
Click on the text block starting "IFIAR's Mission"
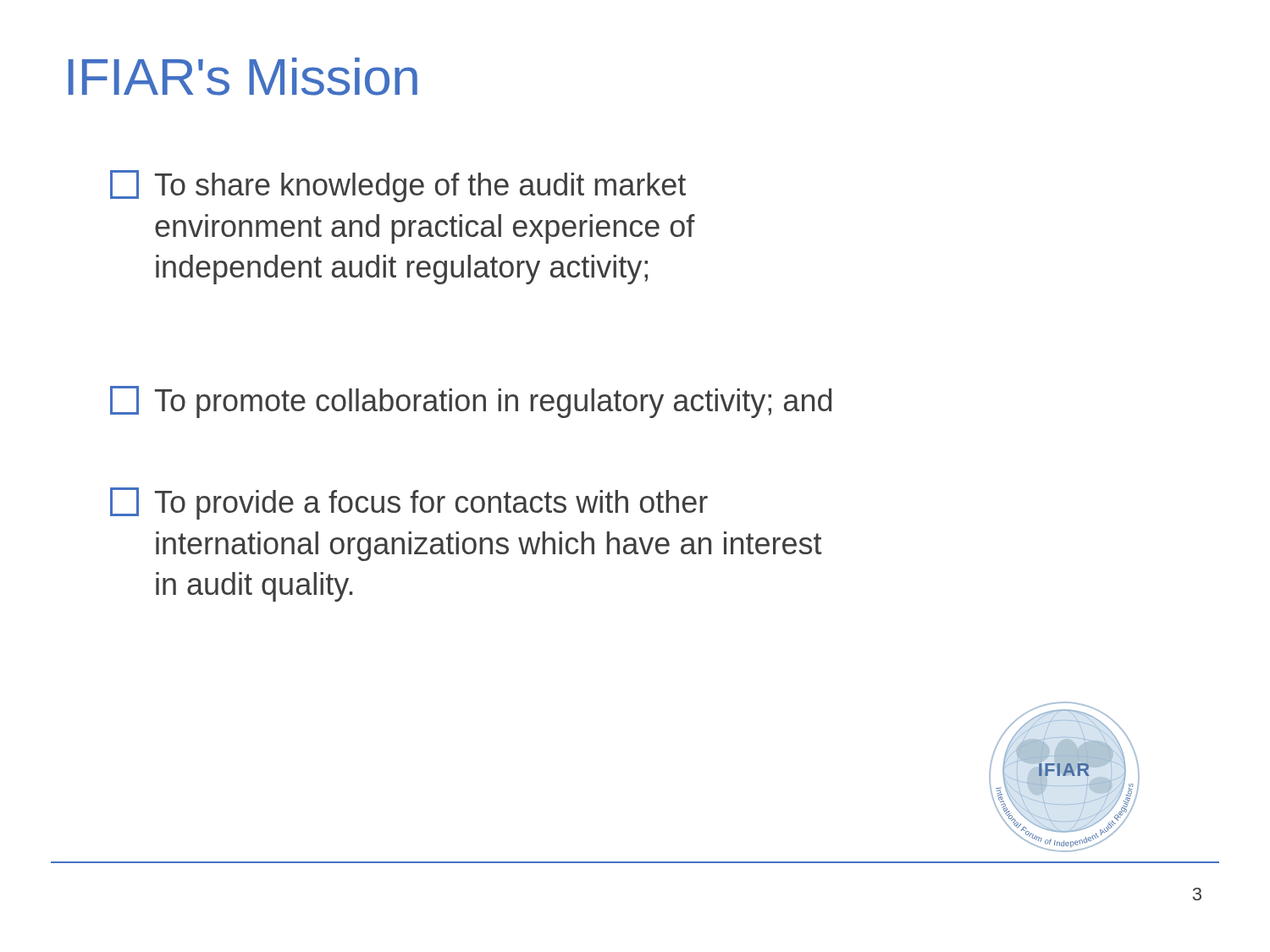242,77
